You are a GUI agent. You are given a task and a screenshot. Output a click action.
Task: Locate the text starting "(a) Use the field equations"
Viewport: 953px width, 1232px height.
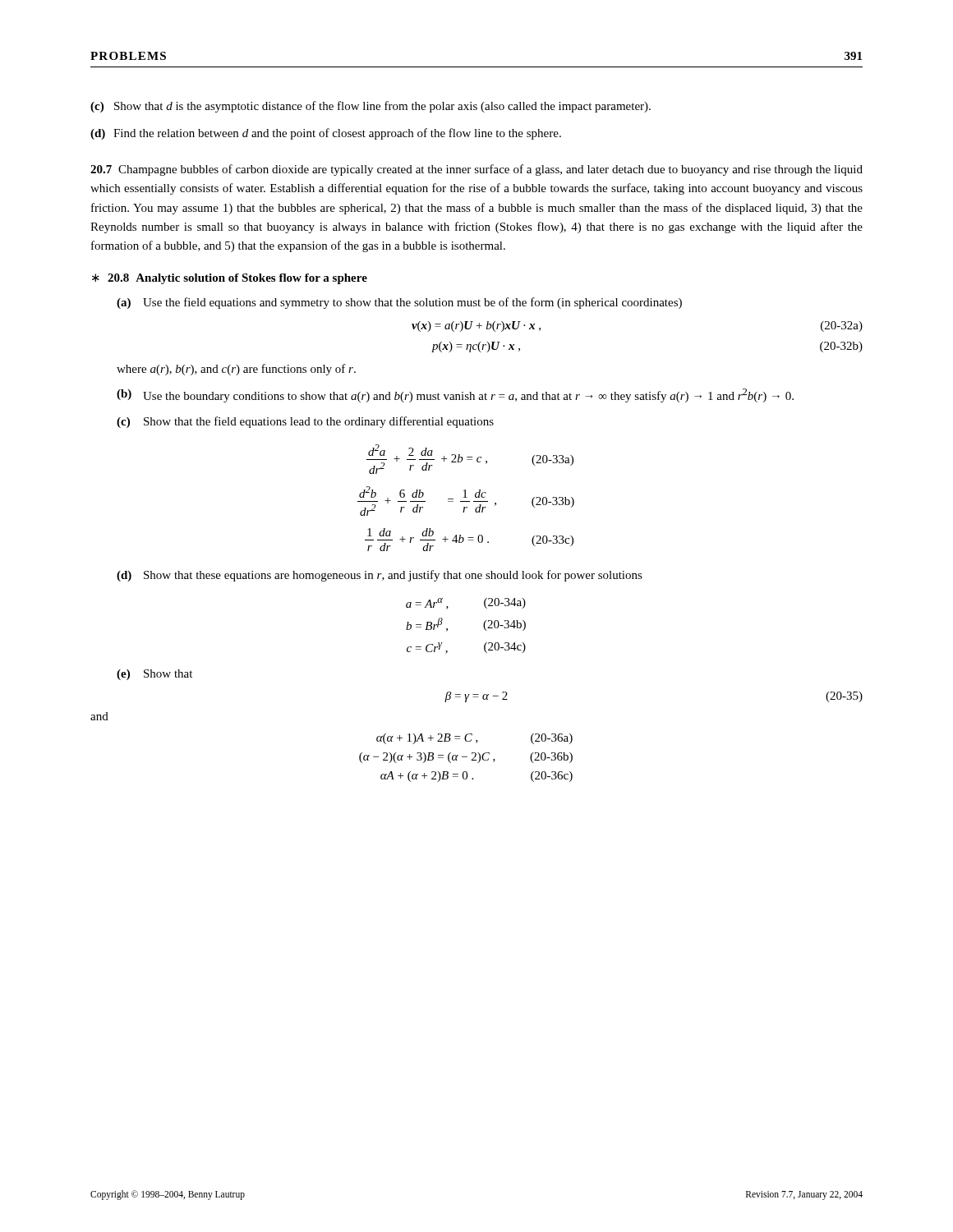coord(490,303)
